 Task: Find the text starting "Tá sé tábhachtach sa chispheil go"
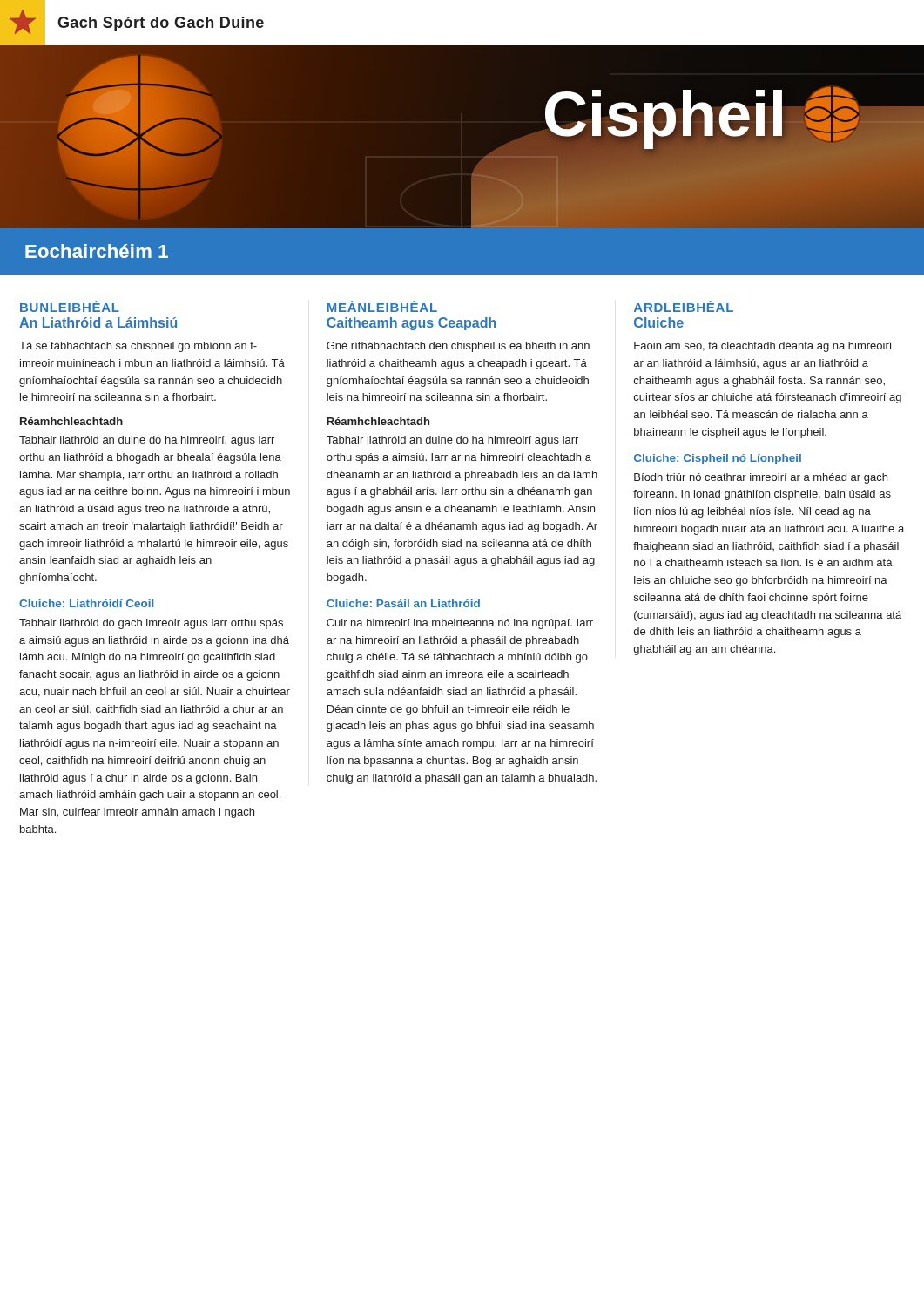[x=152, y=371]
